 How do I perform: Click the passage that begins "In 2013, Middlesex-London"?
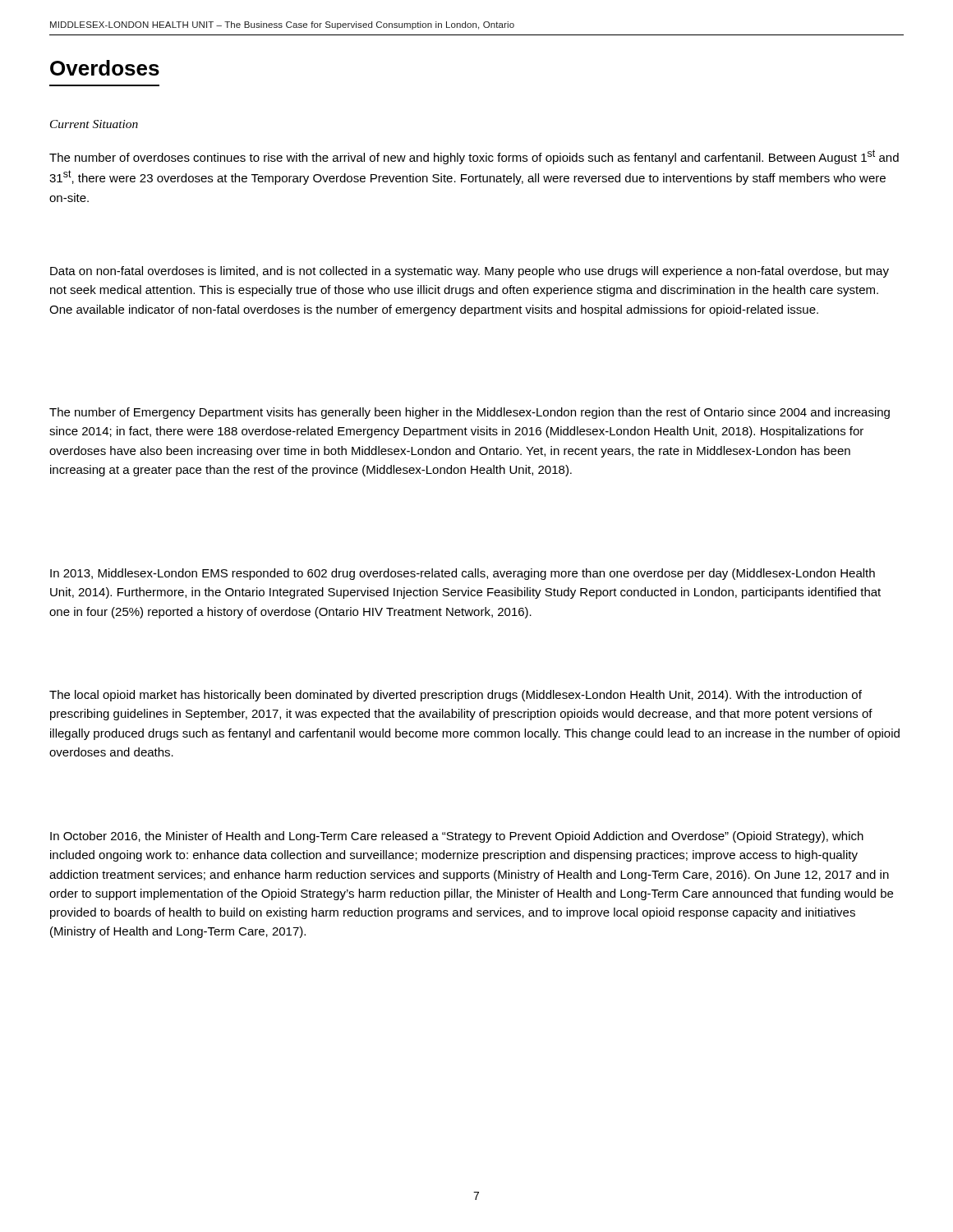pyautogui.click(x=465, y=592)
